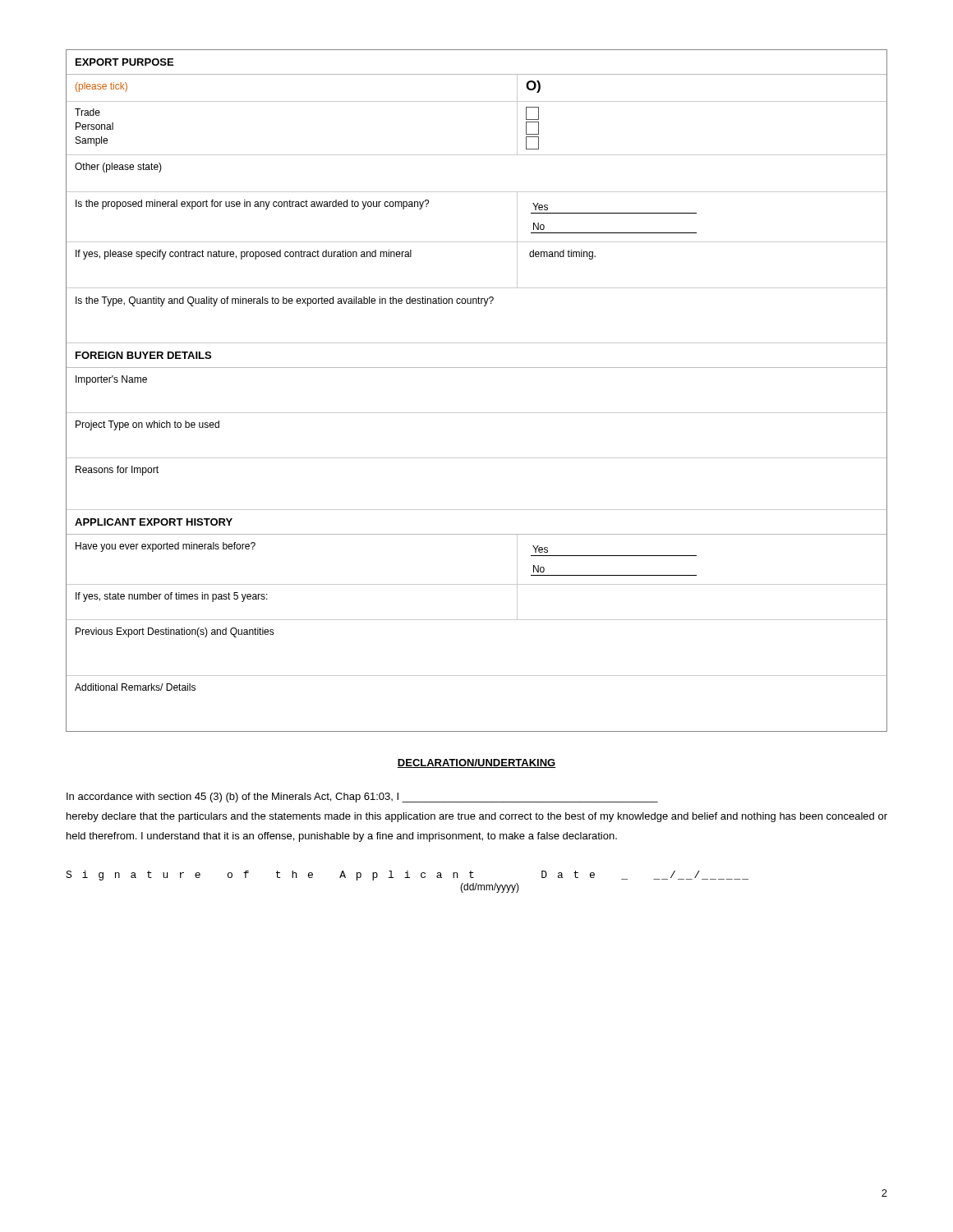Locate the table
The image size is (953, 1232).
476,391
